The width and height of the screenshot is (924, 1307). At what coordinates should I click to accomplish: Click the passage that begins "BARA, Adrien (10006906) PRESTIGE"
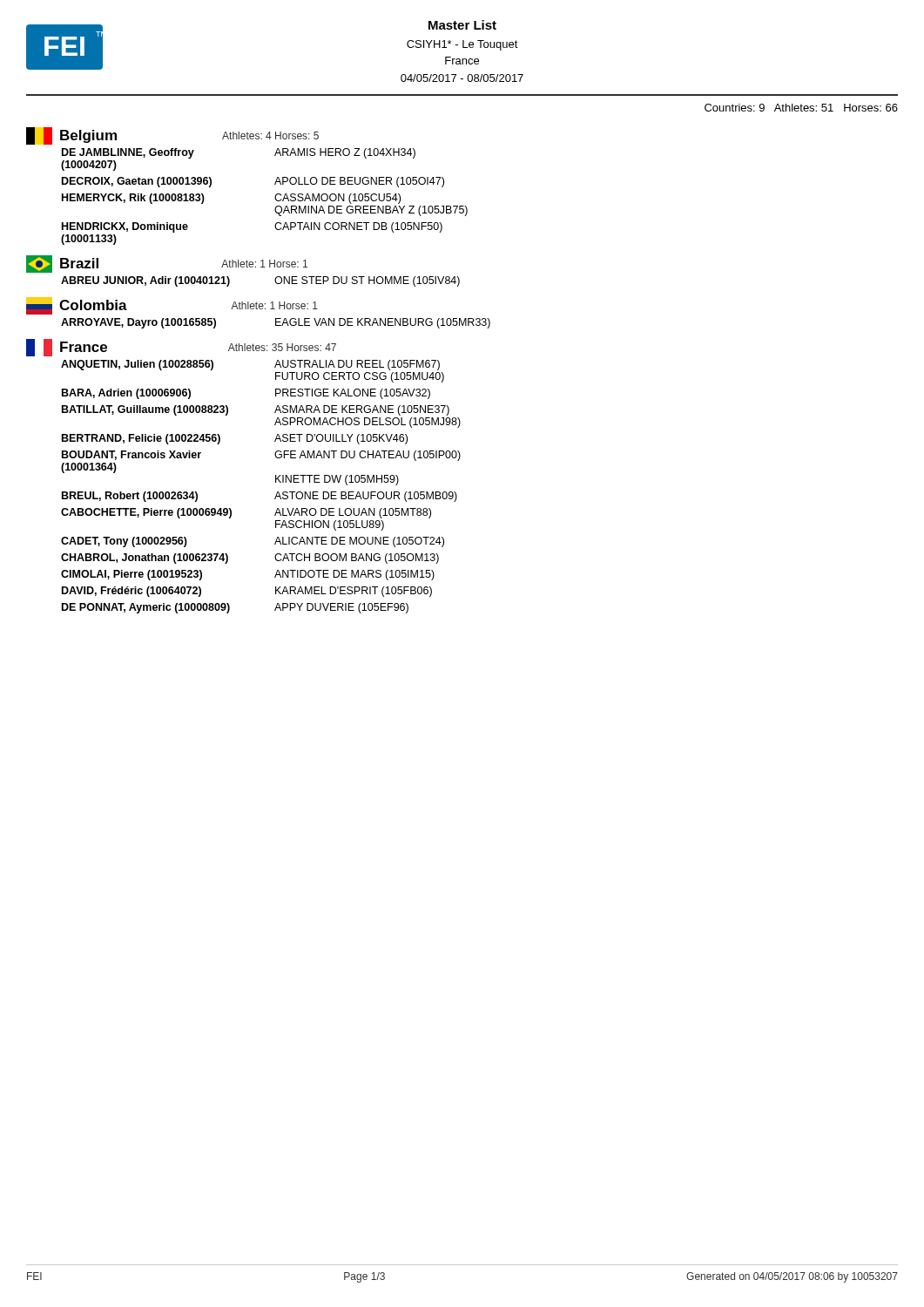pos(130,393)
